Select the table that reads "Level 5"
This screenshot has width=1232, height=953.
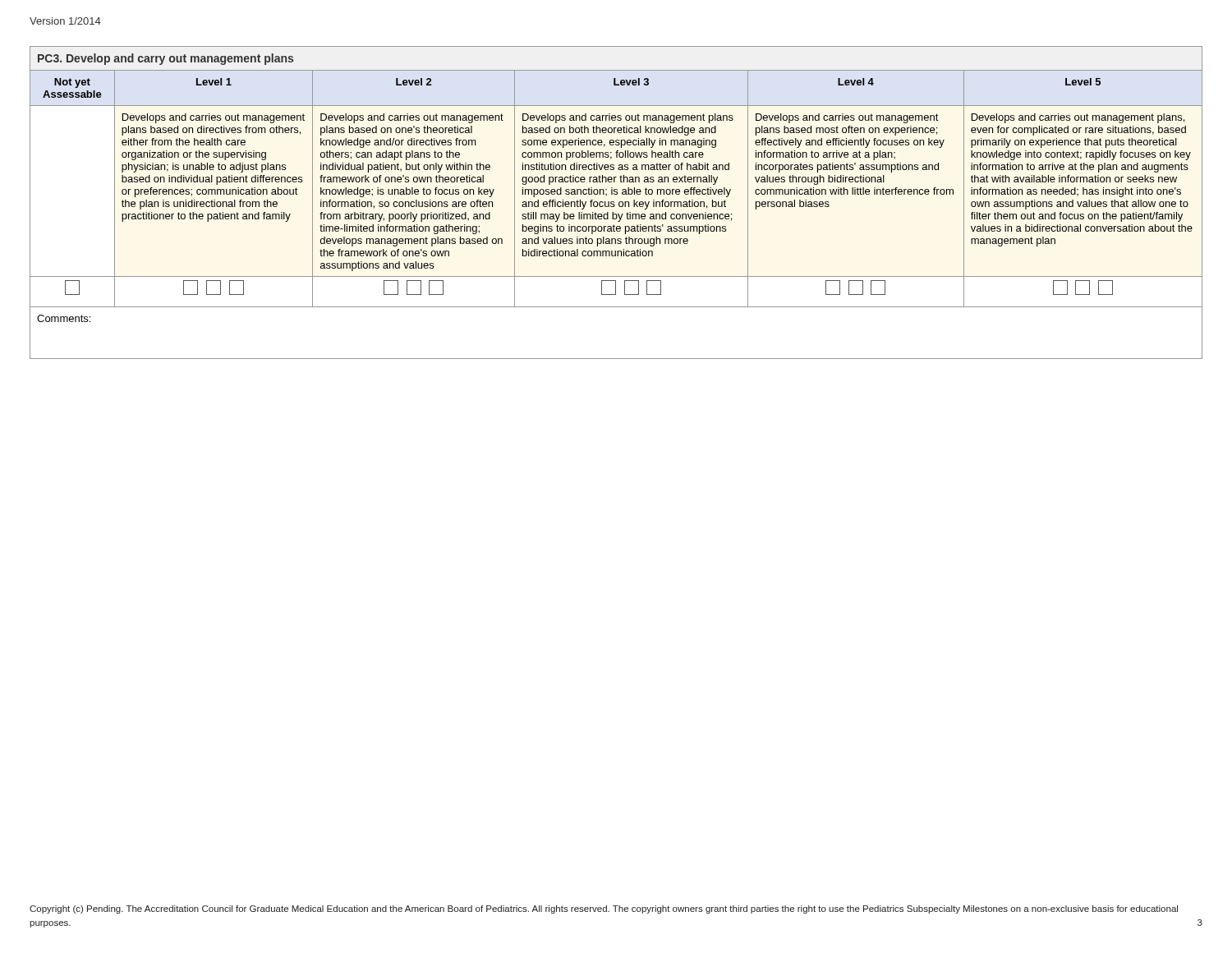click(616, 203)
